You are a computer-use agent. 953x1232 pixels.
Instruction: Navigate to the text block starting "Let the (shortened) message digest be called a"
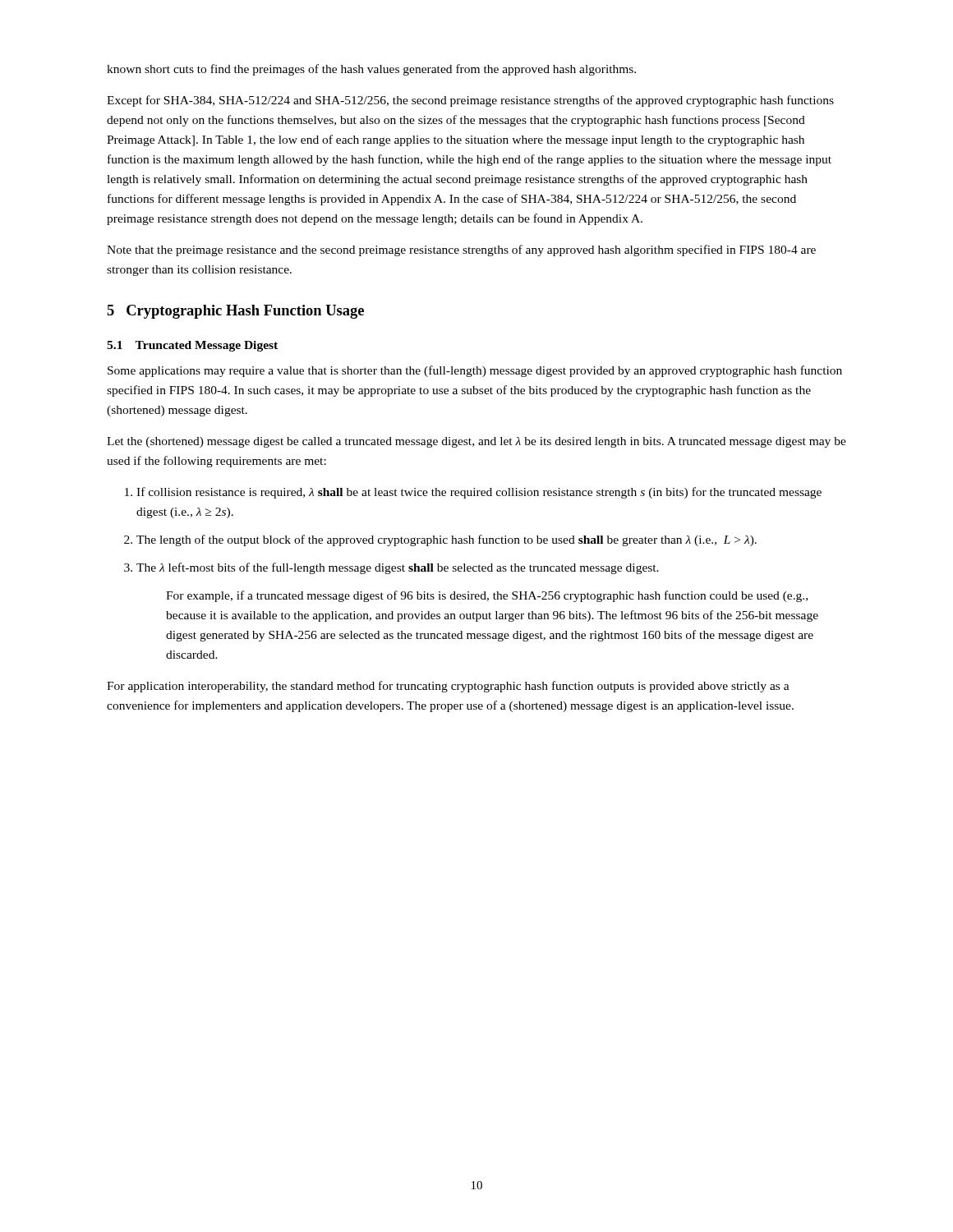tap(476, 451)
